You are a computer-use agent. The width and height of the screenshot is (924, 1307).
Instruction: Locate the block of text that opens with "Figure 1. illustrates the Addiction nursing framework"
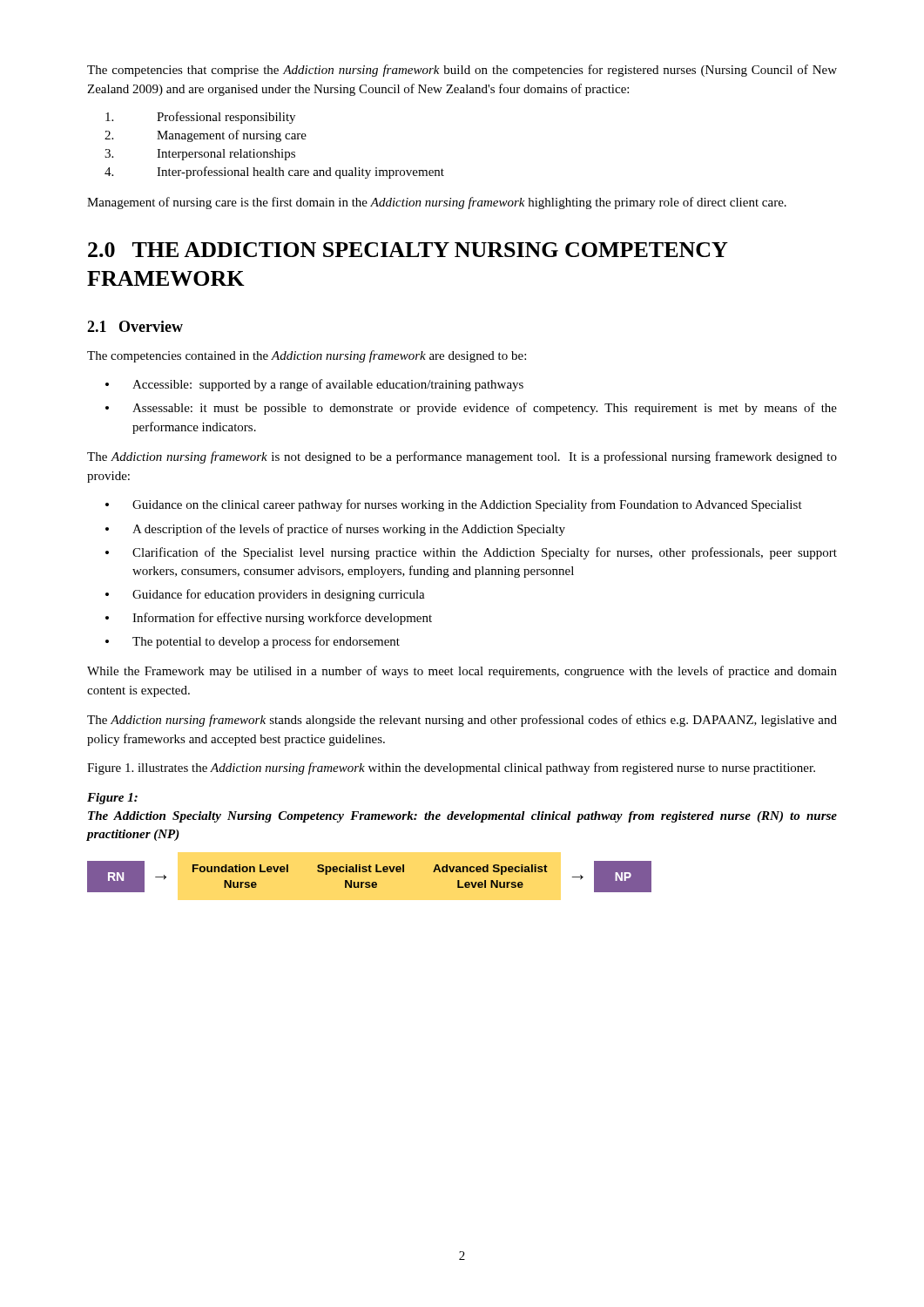462,769
